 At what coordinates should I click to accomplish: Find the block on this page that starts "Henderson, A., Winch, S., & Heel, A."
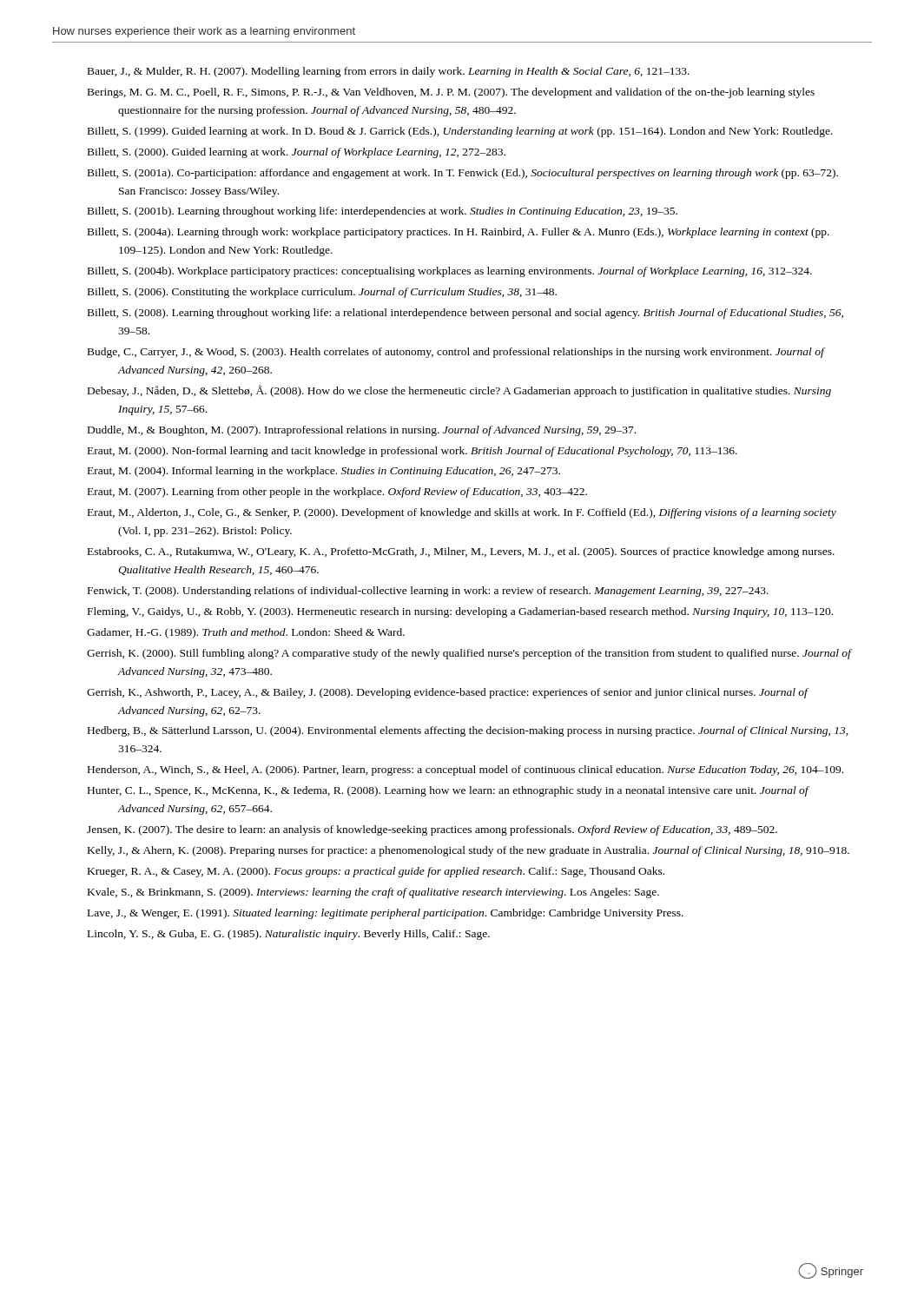tap(466, 769)
